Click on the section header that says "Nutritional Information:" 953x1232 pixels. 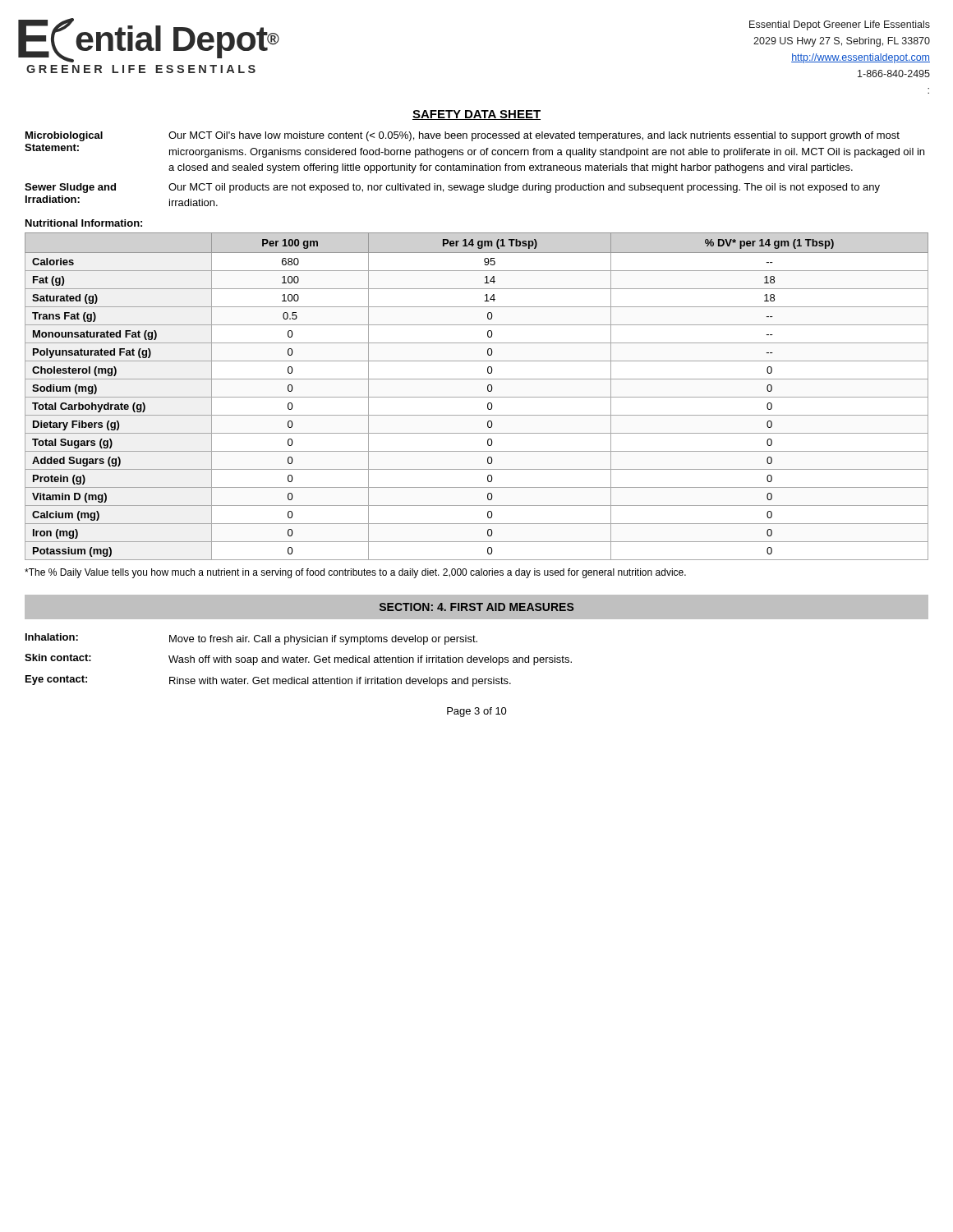click(x=84, y=223)
